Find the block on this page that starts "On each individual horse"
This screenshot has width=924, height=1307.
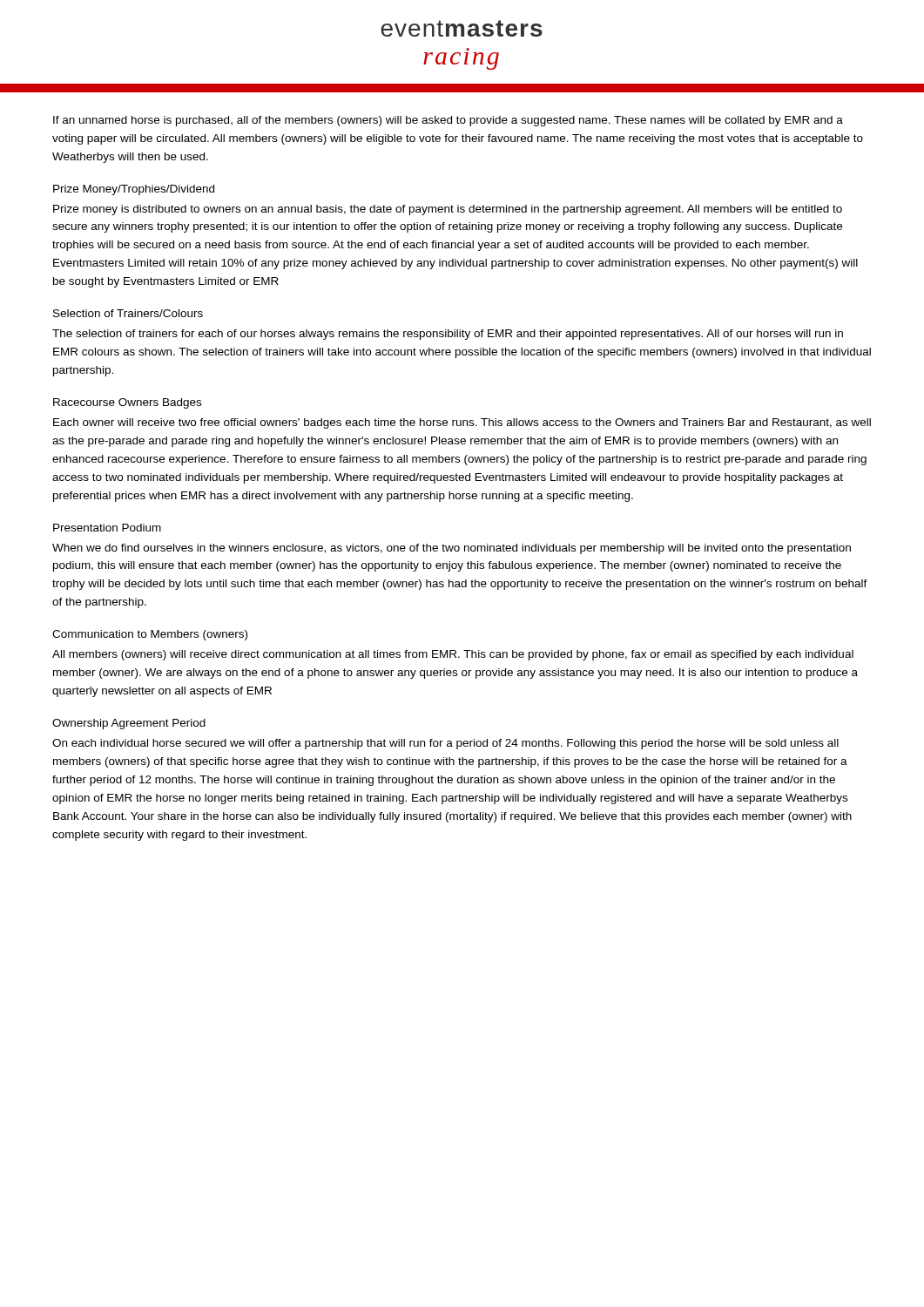point(452,788)
